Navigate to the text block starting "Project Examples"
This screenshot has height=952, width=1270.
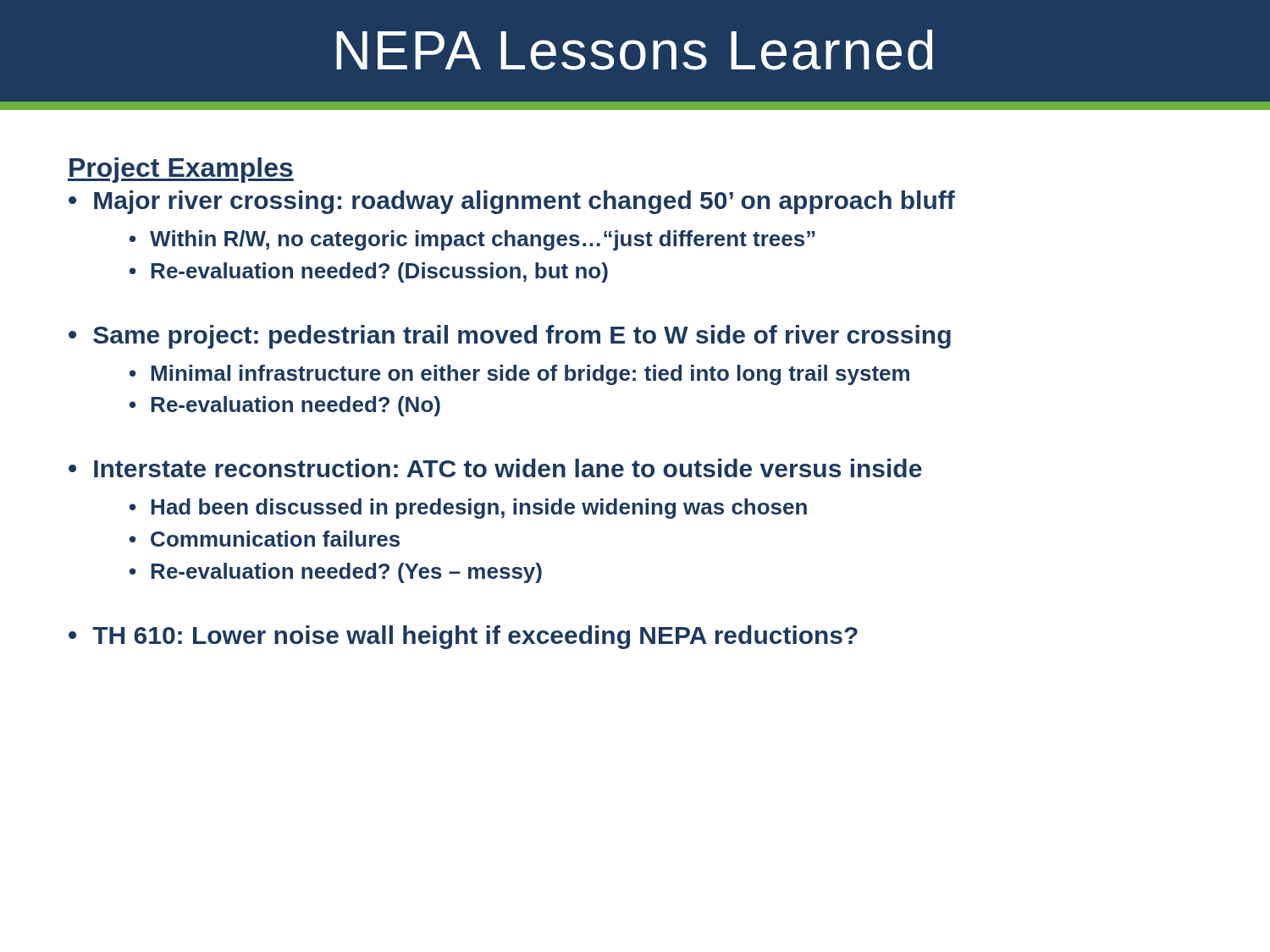point(181,168)
